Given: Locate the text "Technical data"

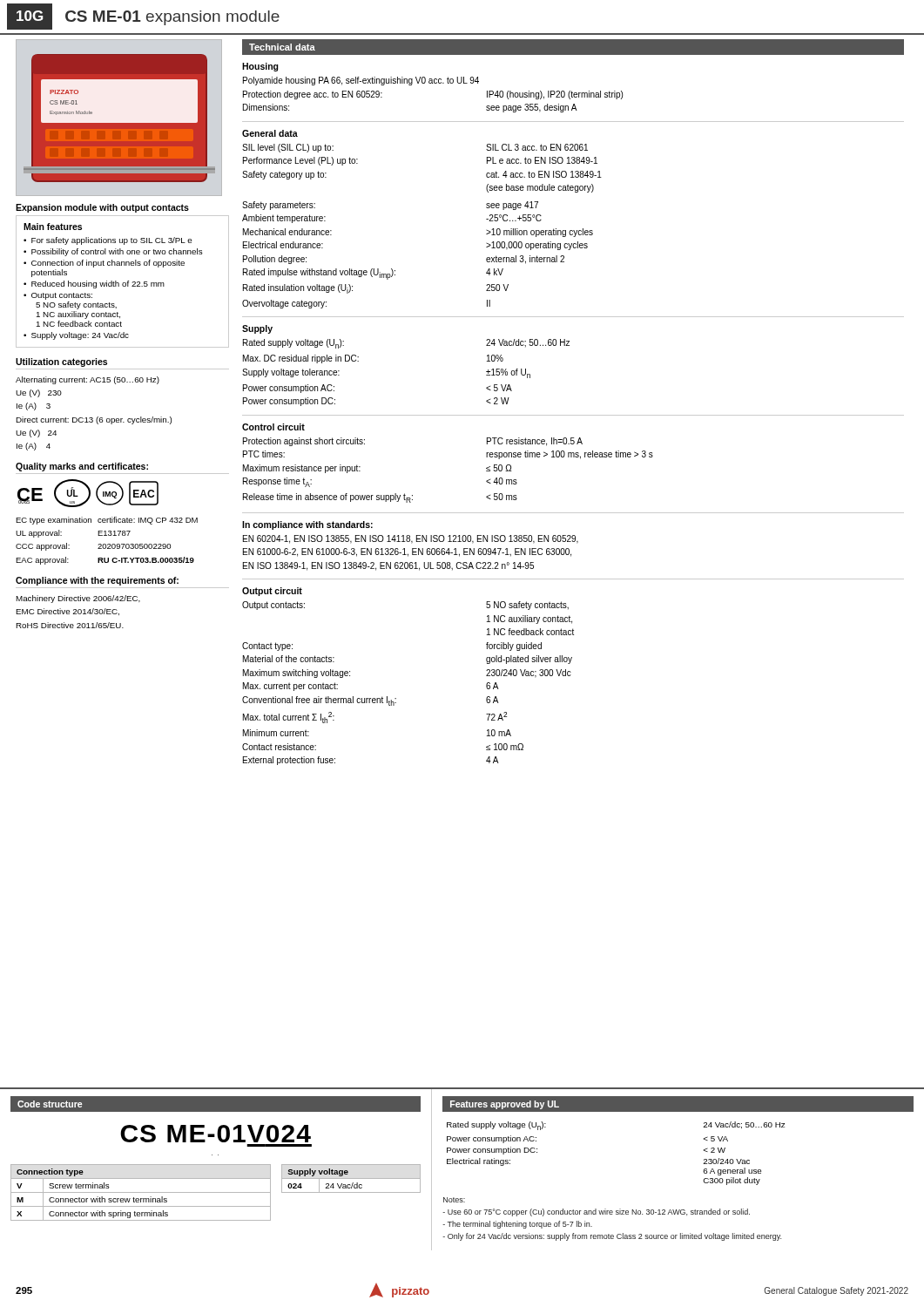Looking at the screenshot, I should pyautogui.click(x=282, y=47).
